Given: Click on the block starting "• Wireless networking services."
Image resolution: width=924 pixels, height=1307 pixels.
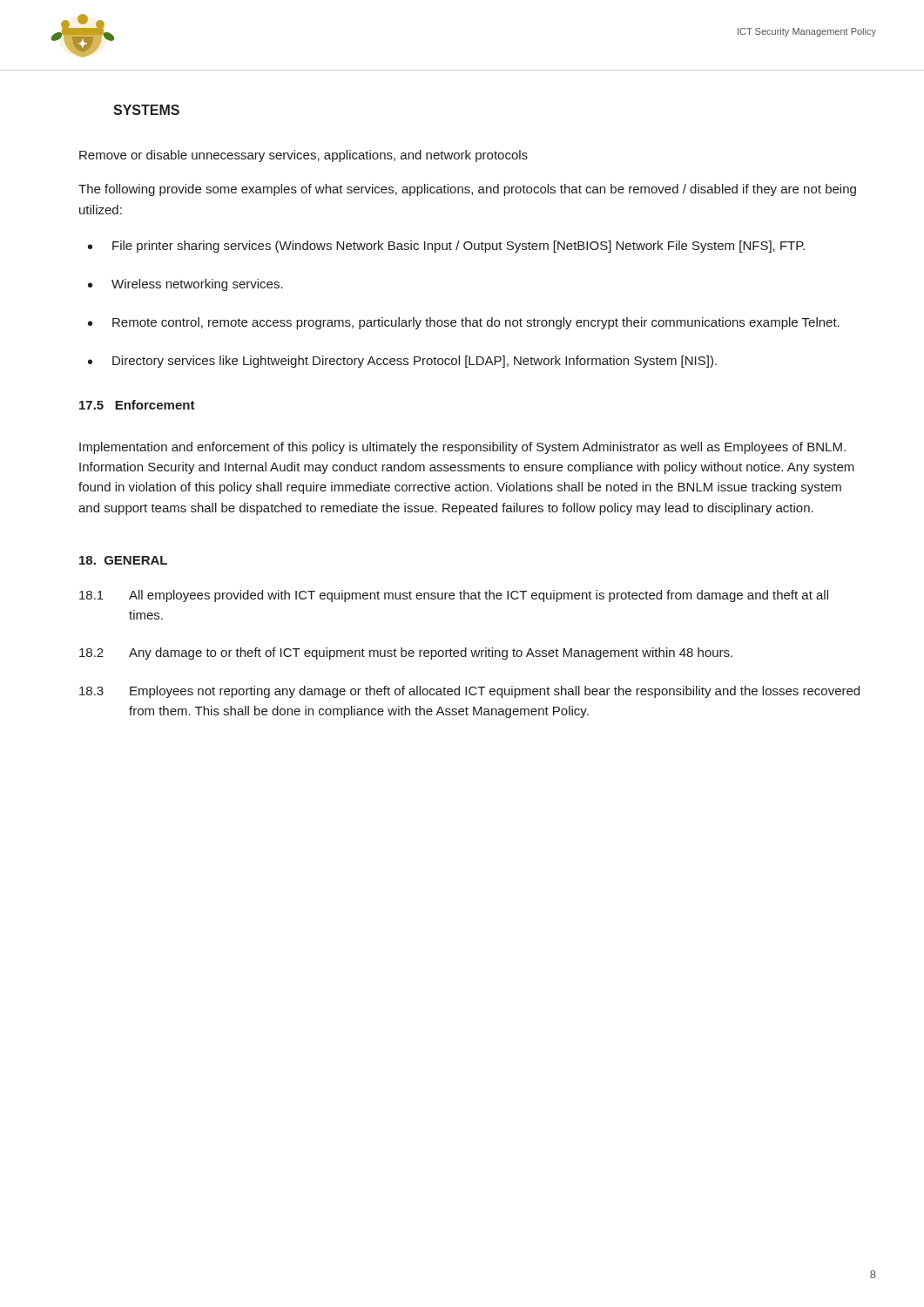Looking at the screenshot, I should click(x=185, y=285).
